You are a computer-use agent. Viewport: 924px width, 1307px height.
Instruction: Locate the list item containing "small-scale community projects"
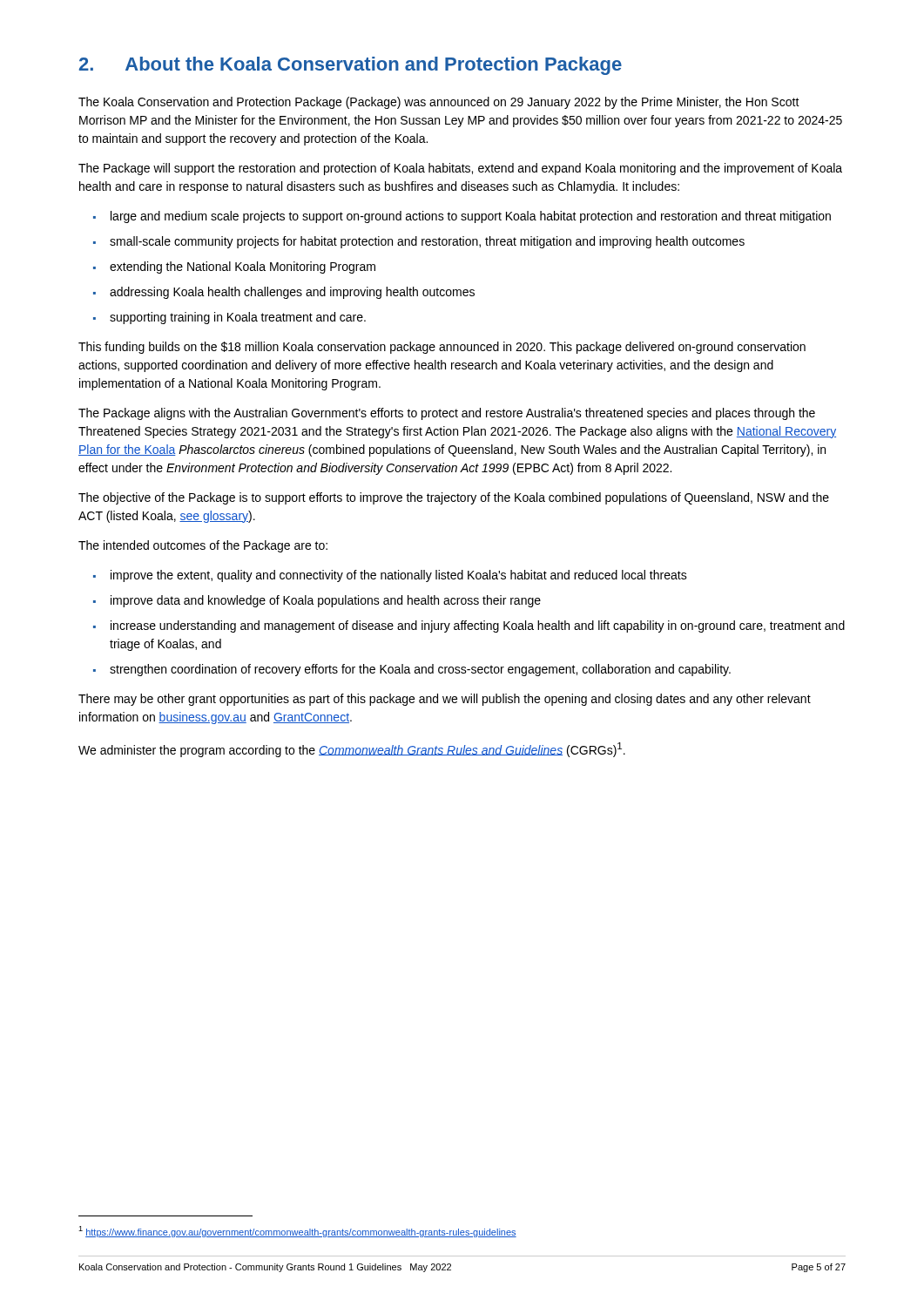pyautogui.click(x=427, y=241)
